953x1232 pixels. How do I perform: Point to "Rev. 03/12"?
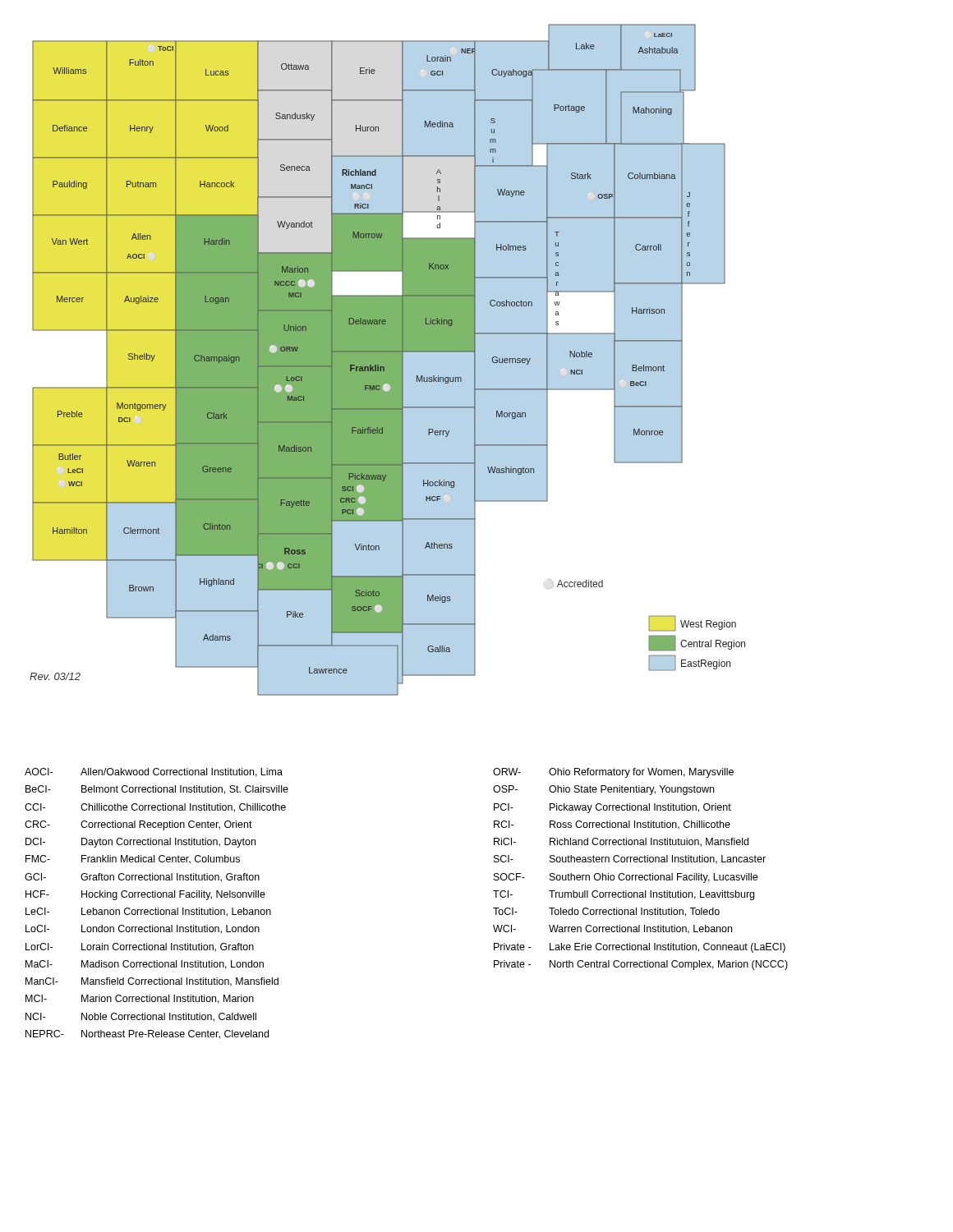[x=55, y=676]
